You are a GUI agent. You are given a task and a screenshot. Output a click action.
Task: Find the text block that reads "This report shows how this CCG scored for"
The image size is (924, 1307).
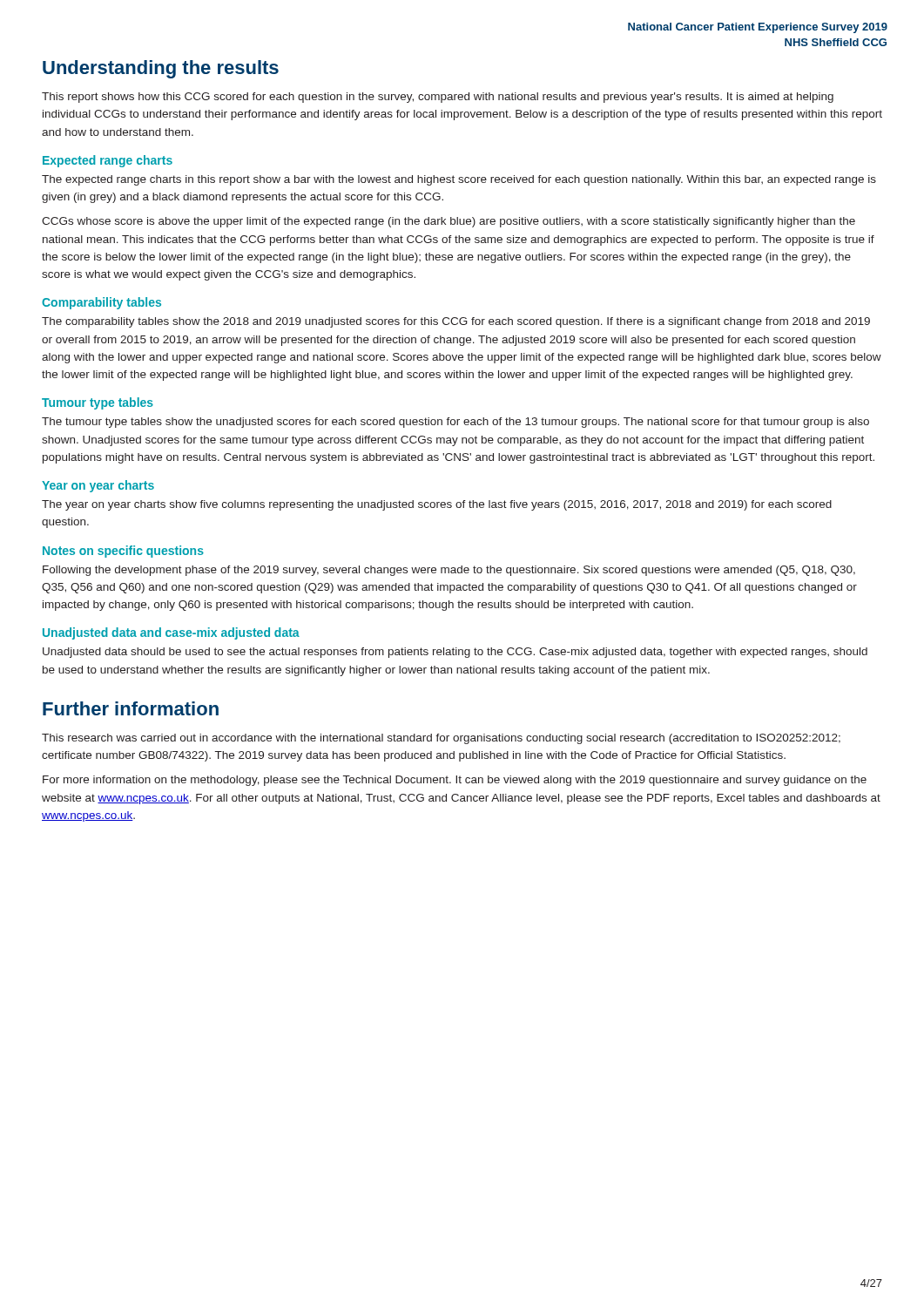click(x=462, y=114)
